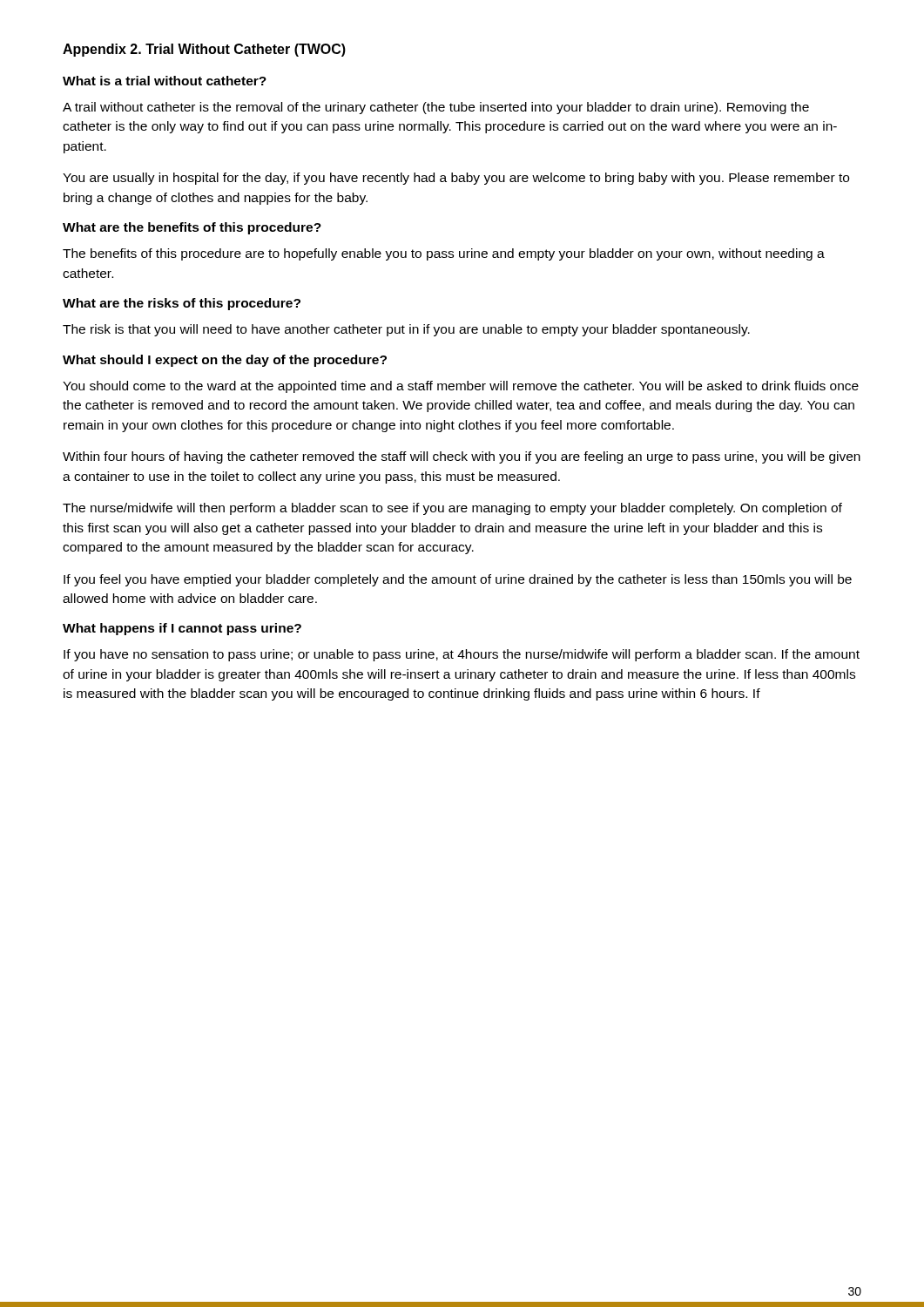924x1307 pixels.
Task: Locate the text block containing "You are usually in hospital for the day,"
Action: (x=462, y=188)
